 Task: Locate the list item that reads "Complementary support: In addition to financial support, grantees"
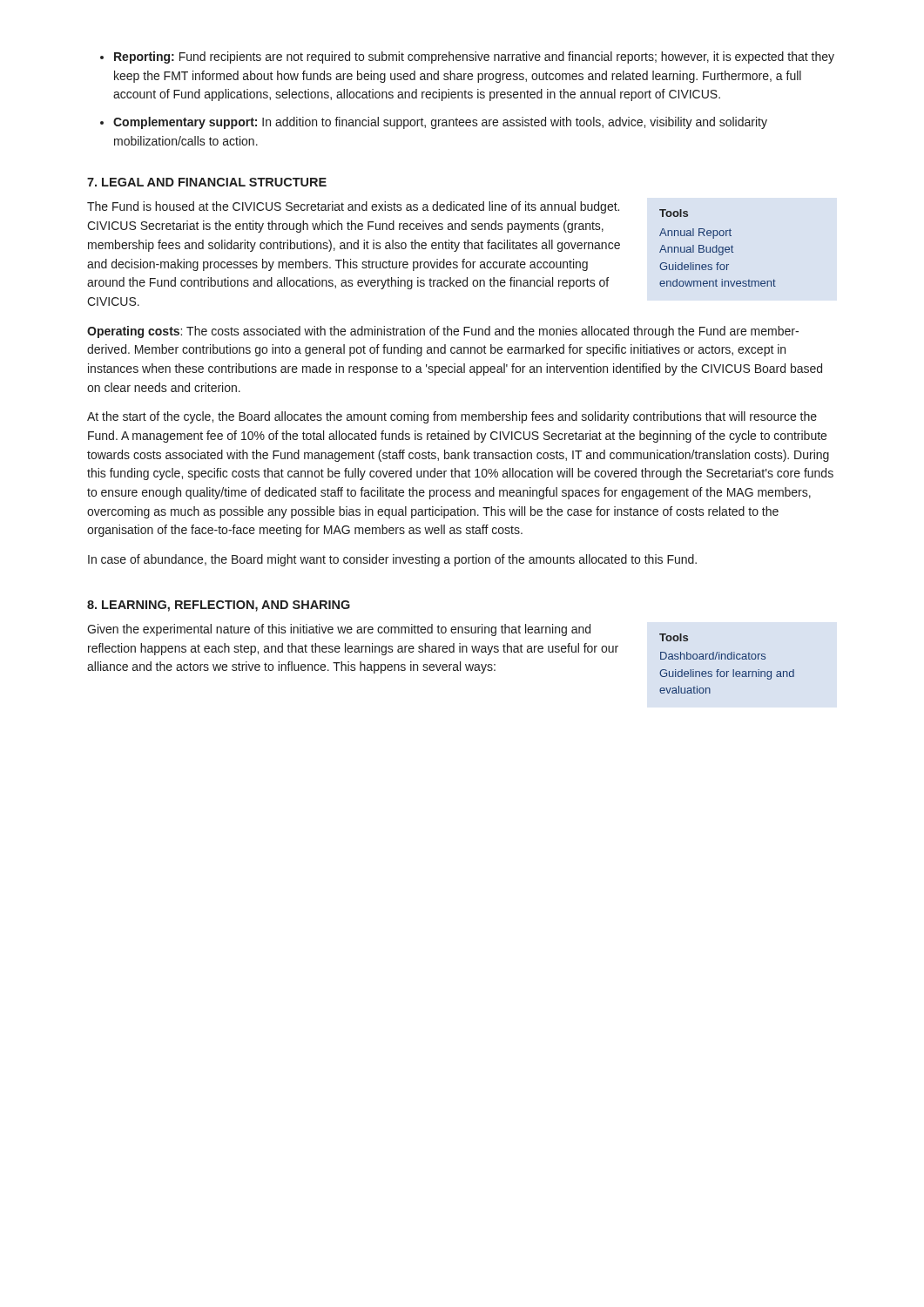point(440,131)
